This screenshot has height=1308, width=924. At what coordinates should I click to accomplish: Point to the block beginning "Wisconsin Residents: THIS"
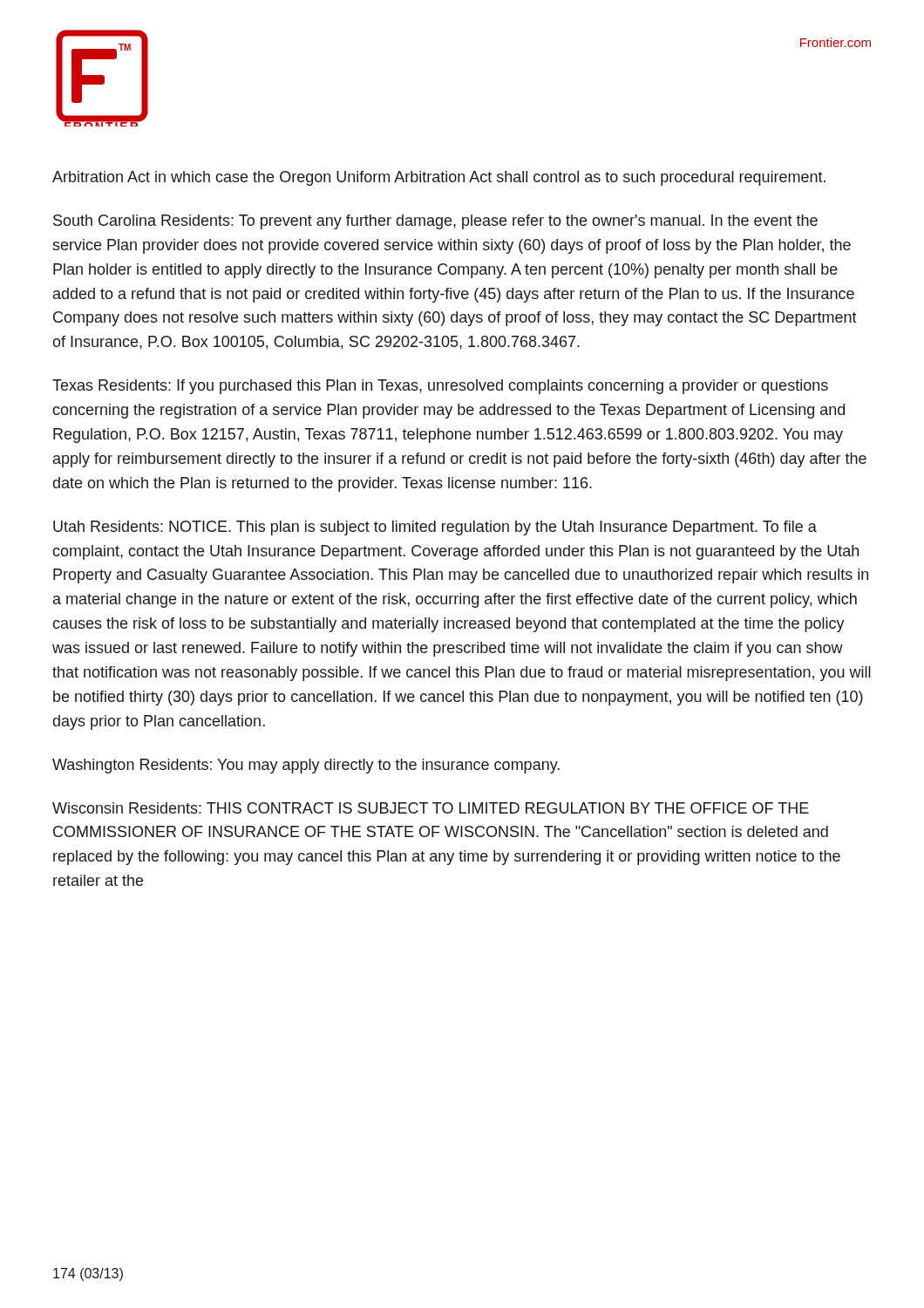pos(447,845)
